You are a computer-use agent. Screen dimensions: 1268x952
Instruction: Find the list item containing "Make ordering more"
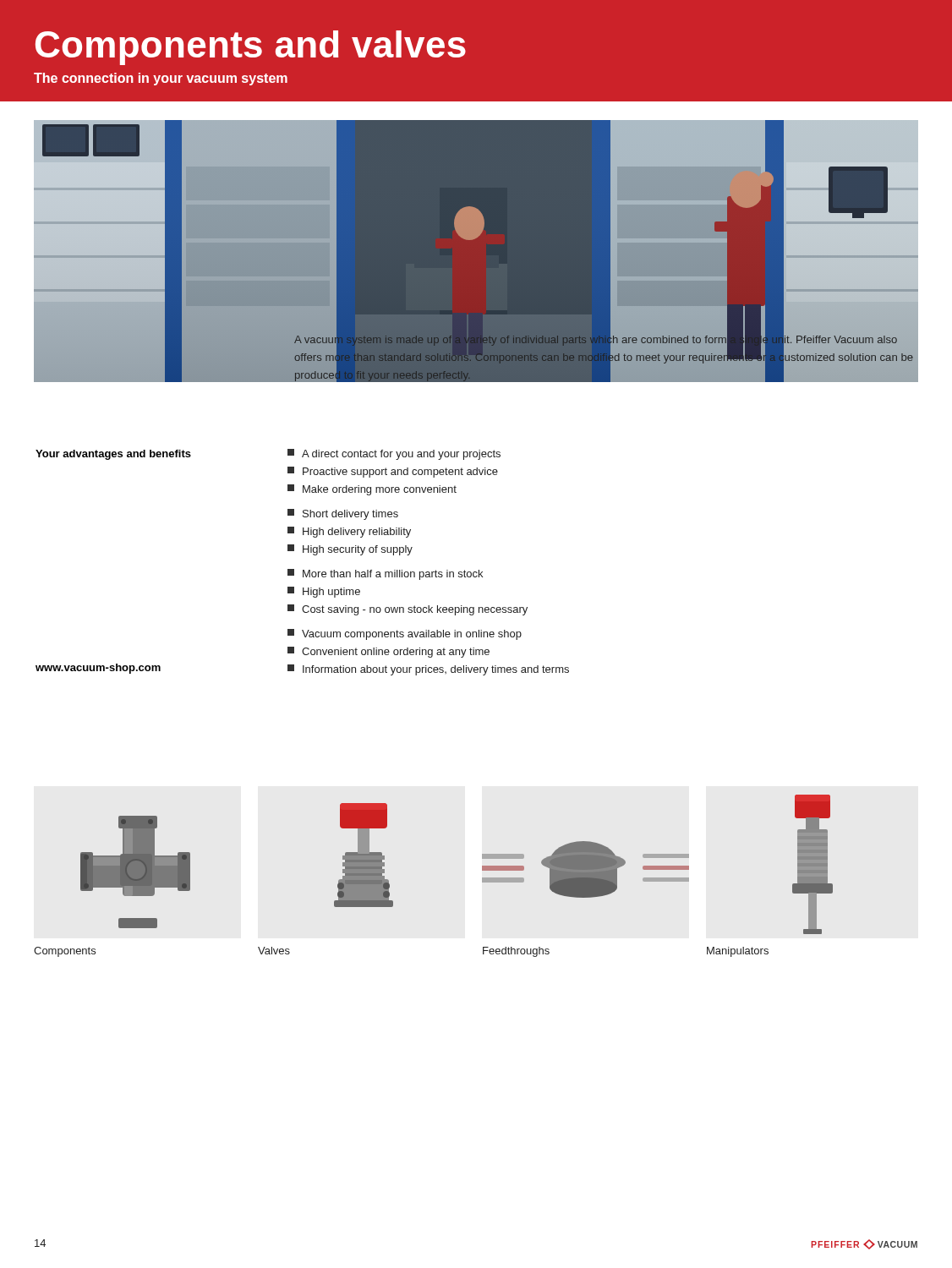[x=372, y=489]
